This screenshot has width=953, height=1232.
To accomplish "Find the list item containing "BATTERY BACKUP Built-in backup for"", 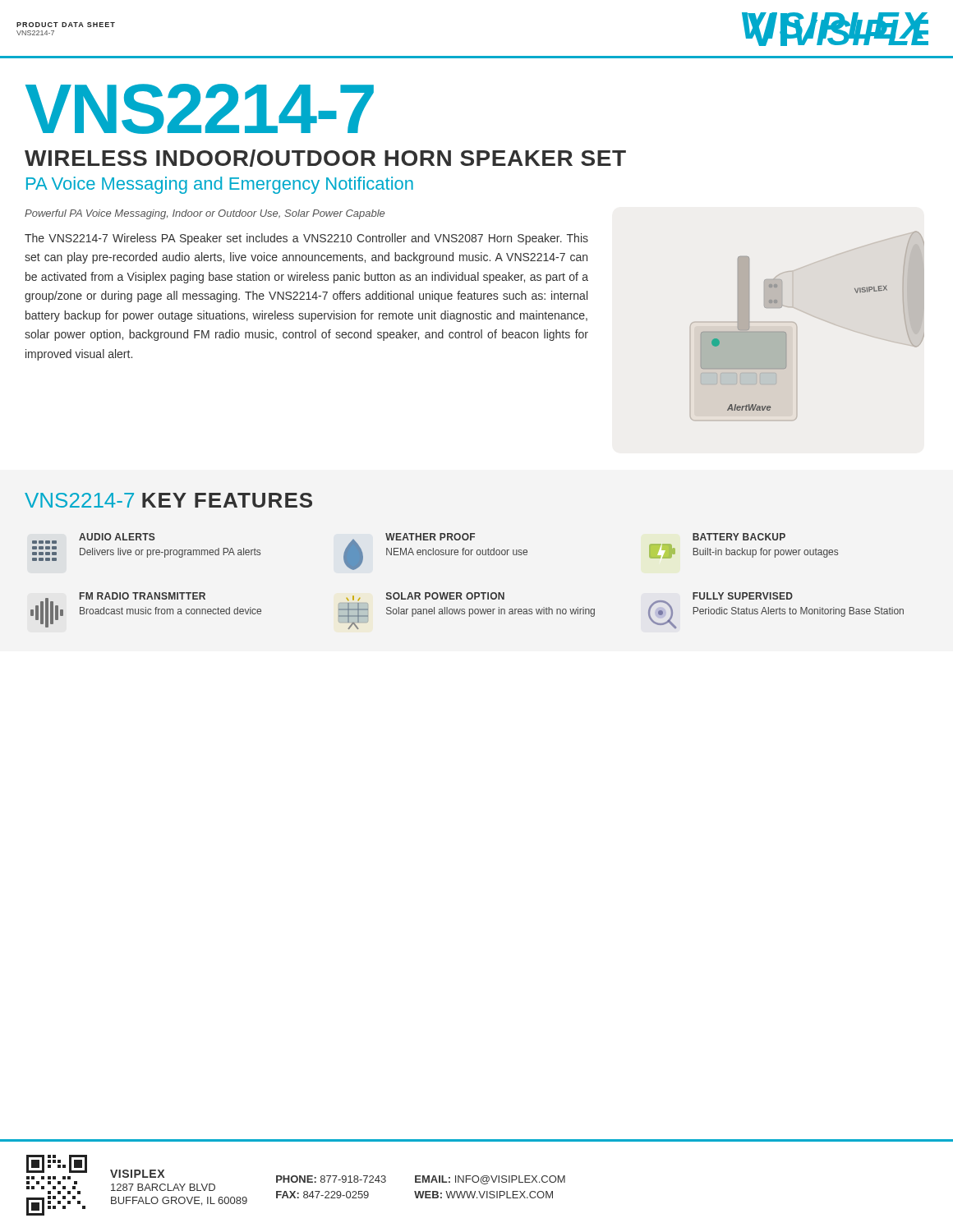I will (738, 553).
